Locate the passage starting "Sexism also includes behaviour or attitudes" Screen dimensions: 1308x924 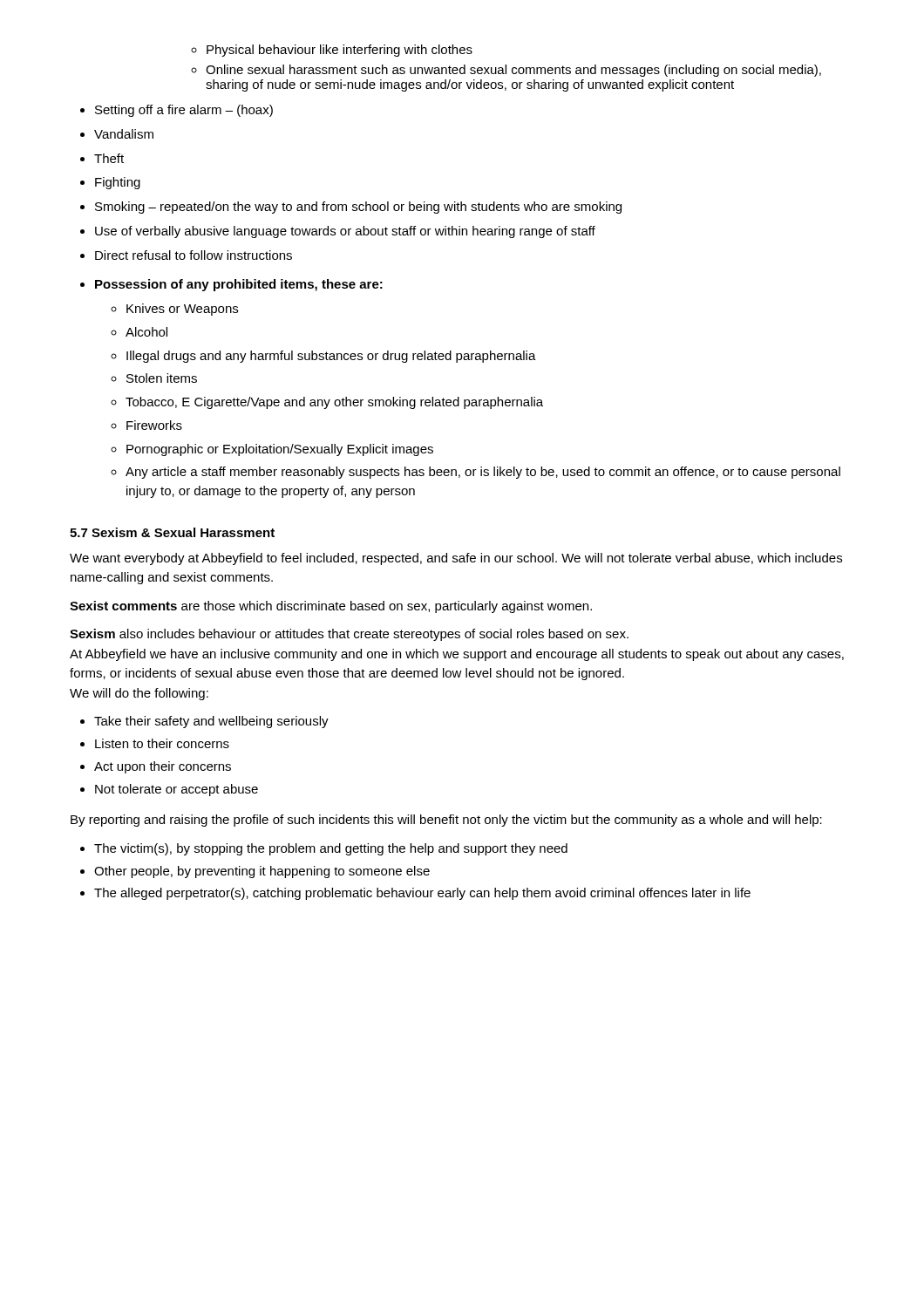457,663
